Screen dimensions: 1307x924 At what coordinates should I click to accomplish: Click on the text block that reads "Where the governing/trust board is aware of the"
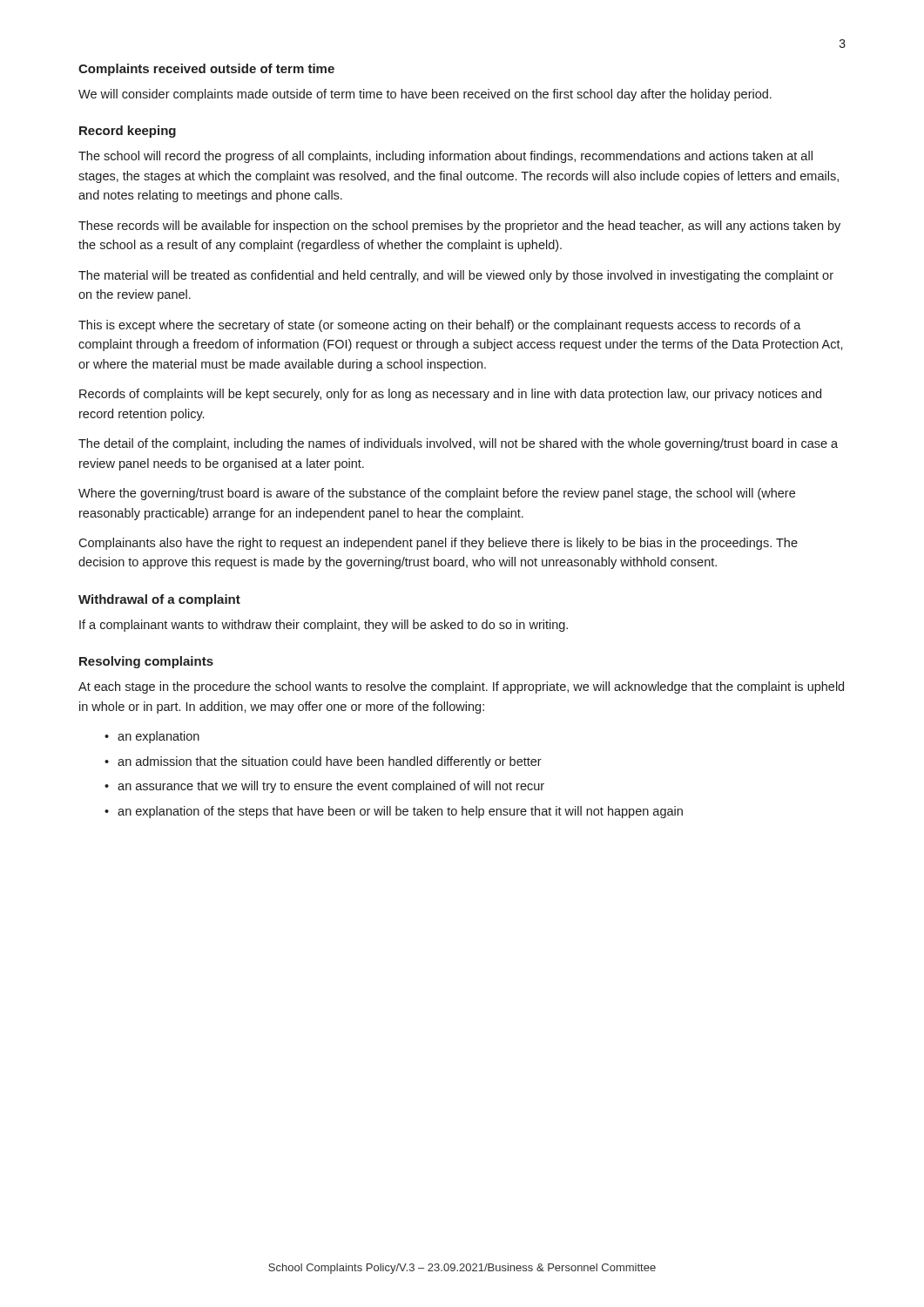(x=437, y=503)
